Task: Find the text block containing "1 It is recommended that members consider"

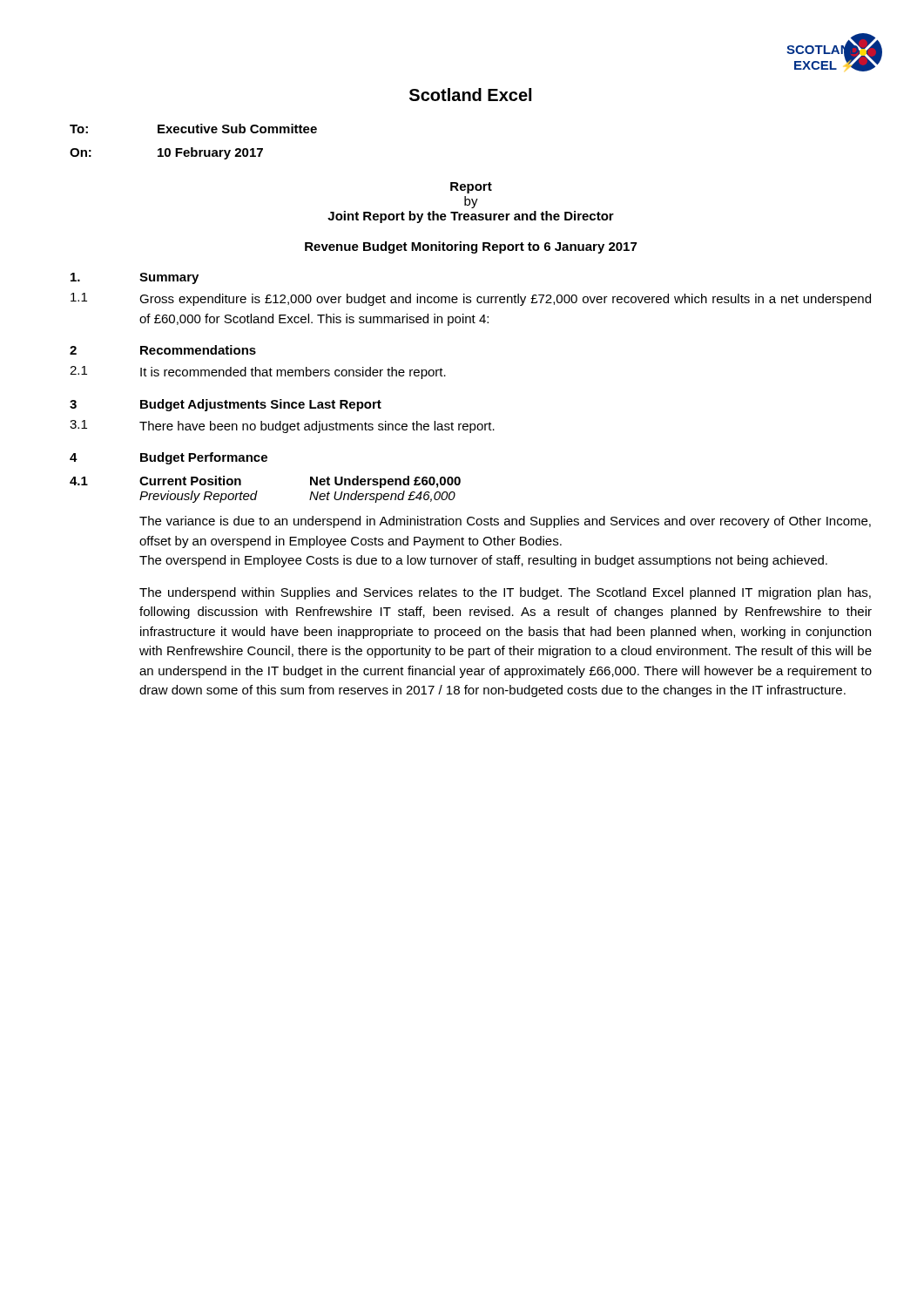Action: click(x=258, y=372)
